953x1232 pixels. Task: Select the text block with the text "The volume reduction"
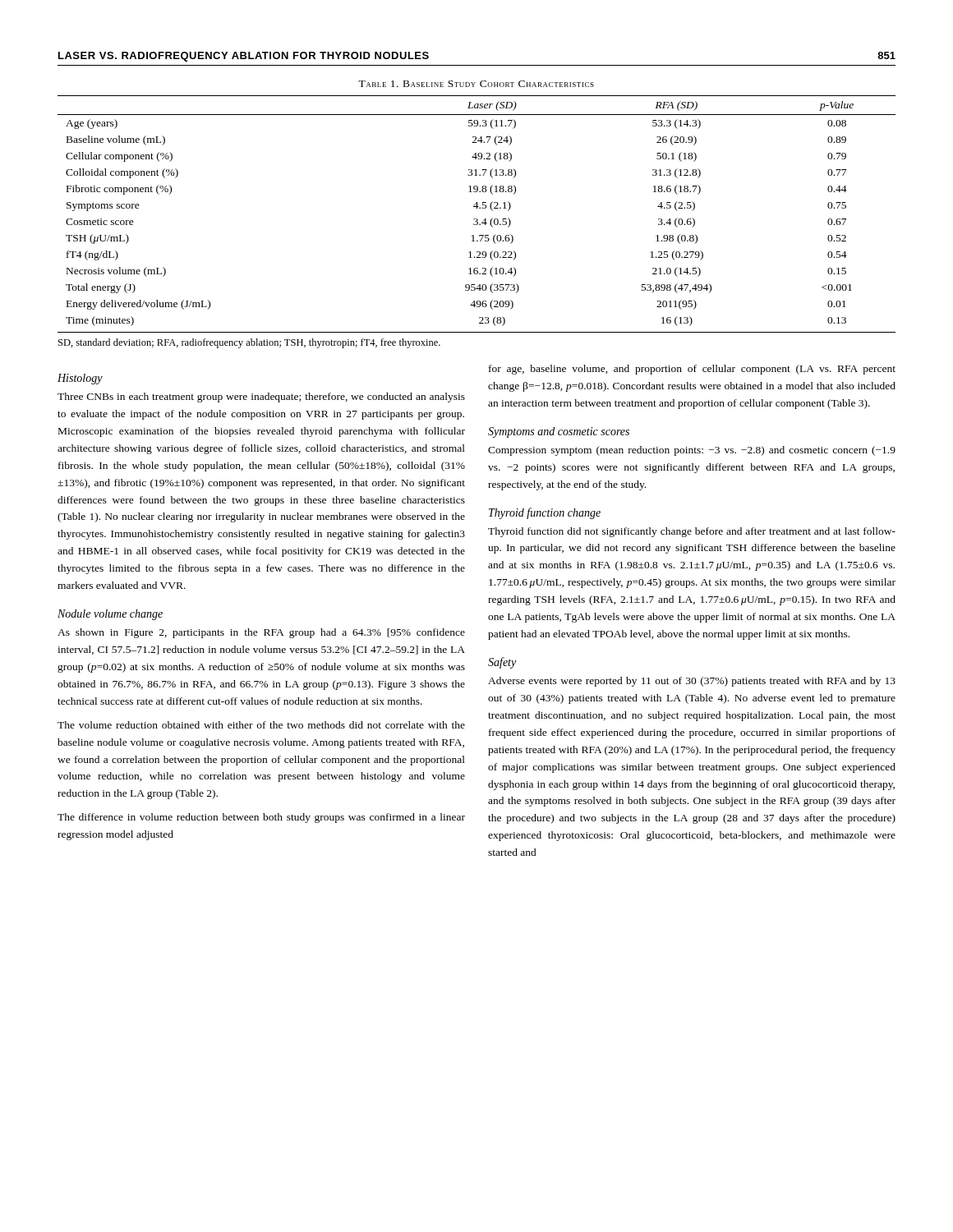261,759
